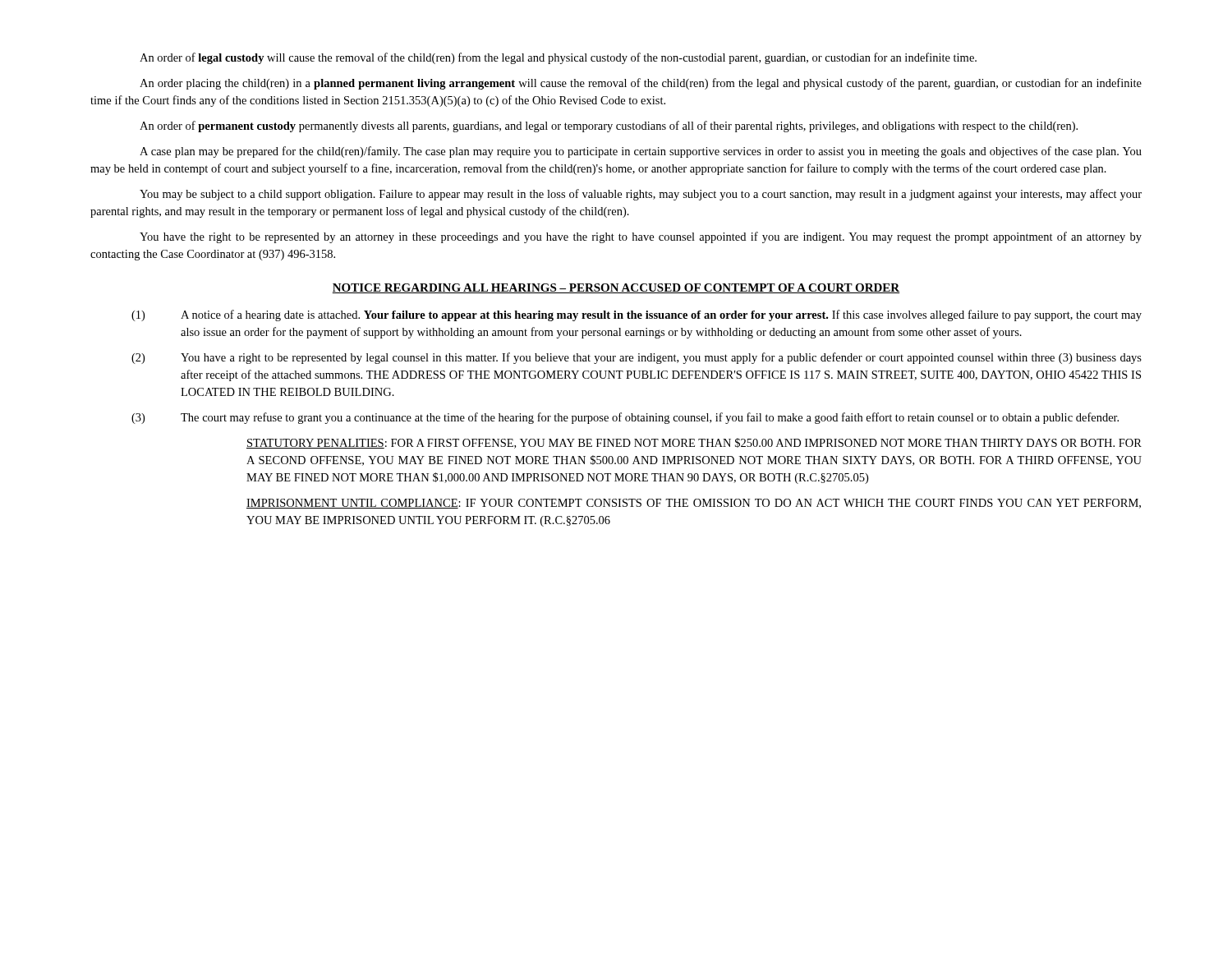
Task: Locate the block starting "(3) The court may refuse to"
Action: (632, 418)
